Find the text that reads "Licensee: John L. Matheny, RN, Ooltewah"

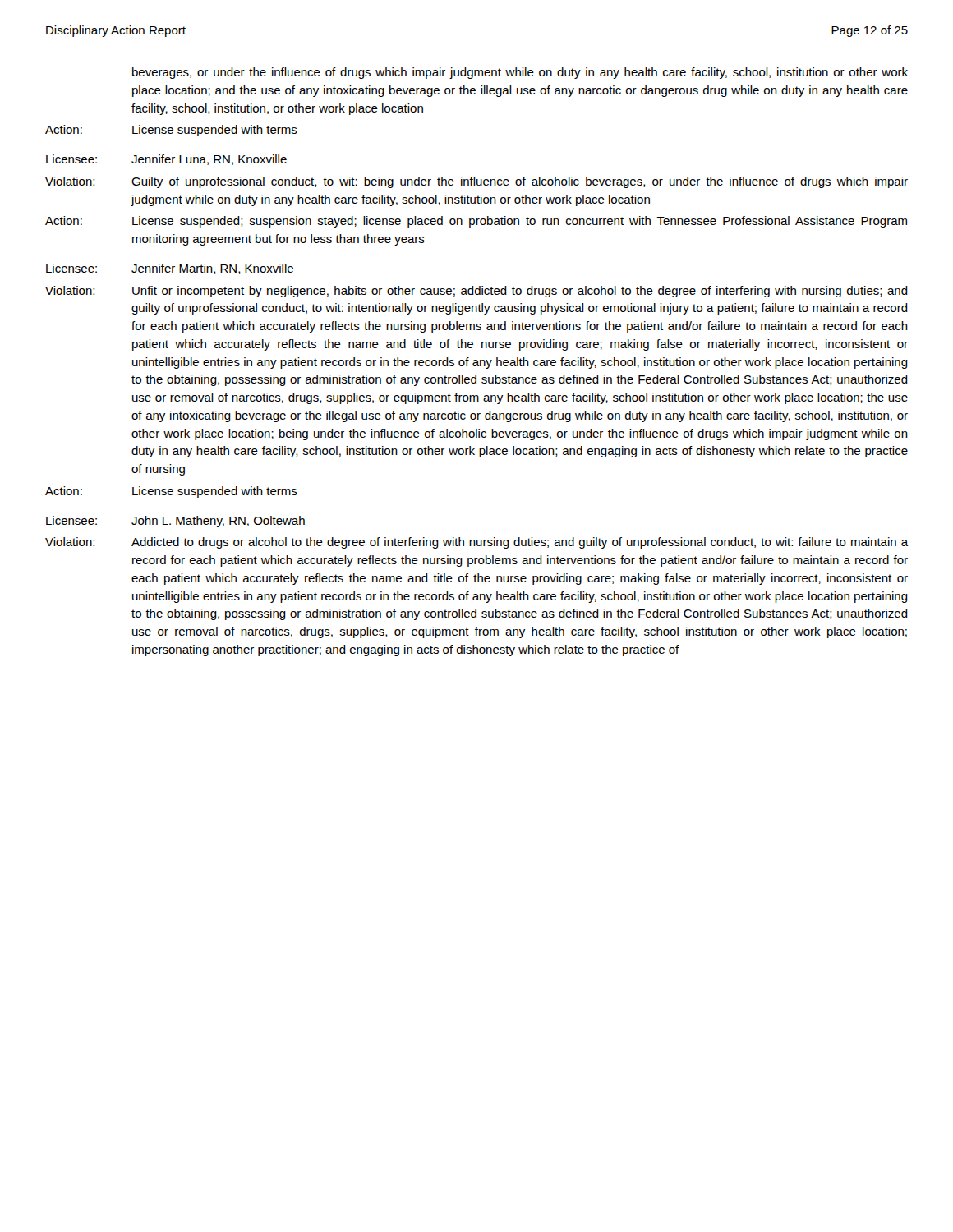click(x=175, y=522)
